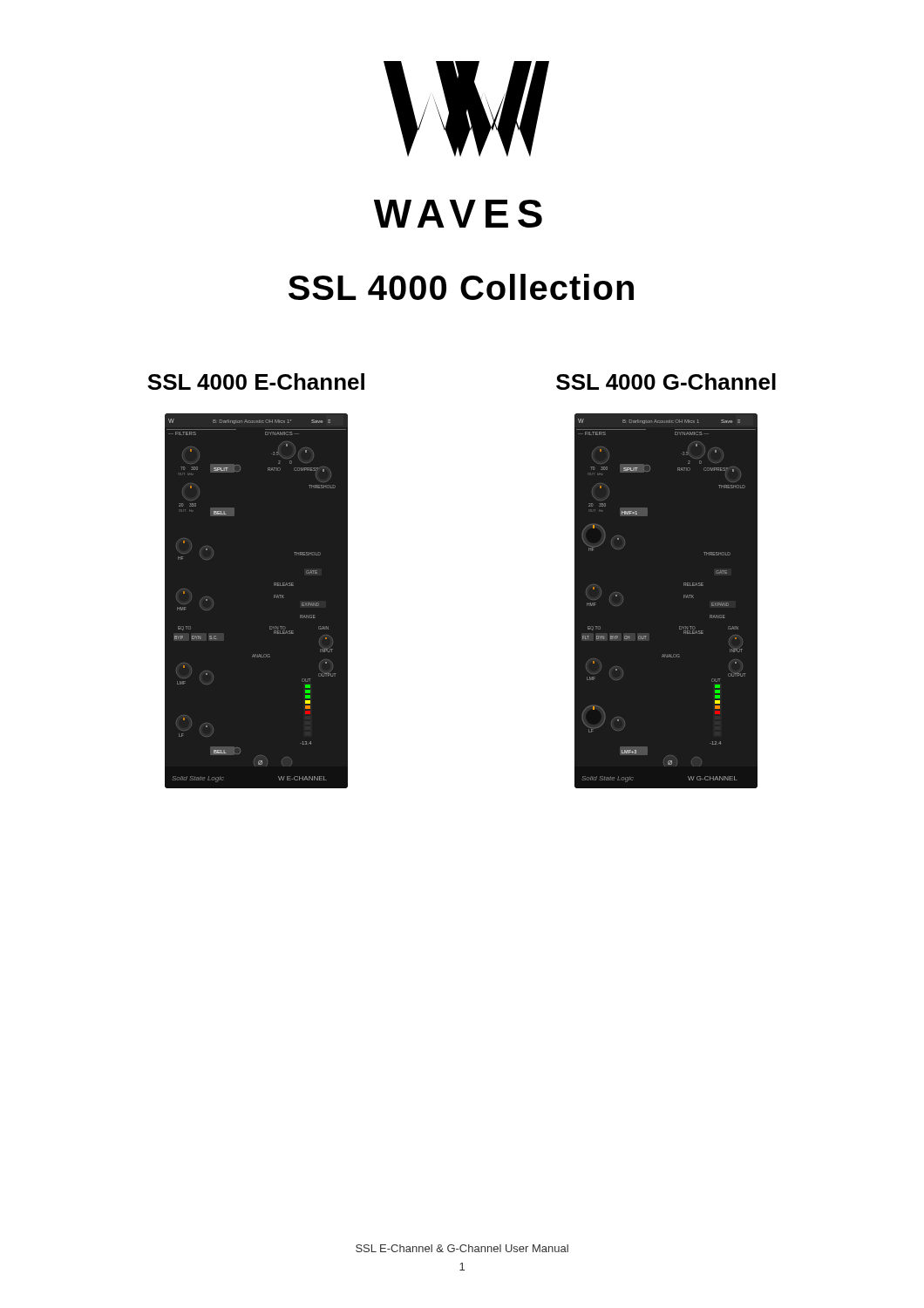This screenshot has height=1308, width=924.
Task: Navigate to the passage starting "SSL 4000 Collection"
Action: pos(462,288)
